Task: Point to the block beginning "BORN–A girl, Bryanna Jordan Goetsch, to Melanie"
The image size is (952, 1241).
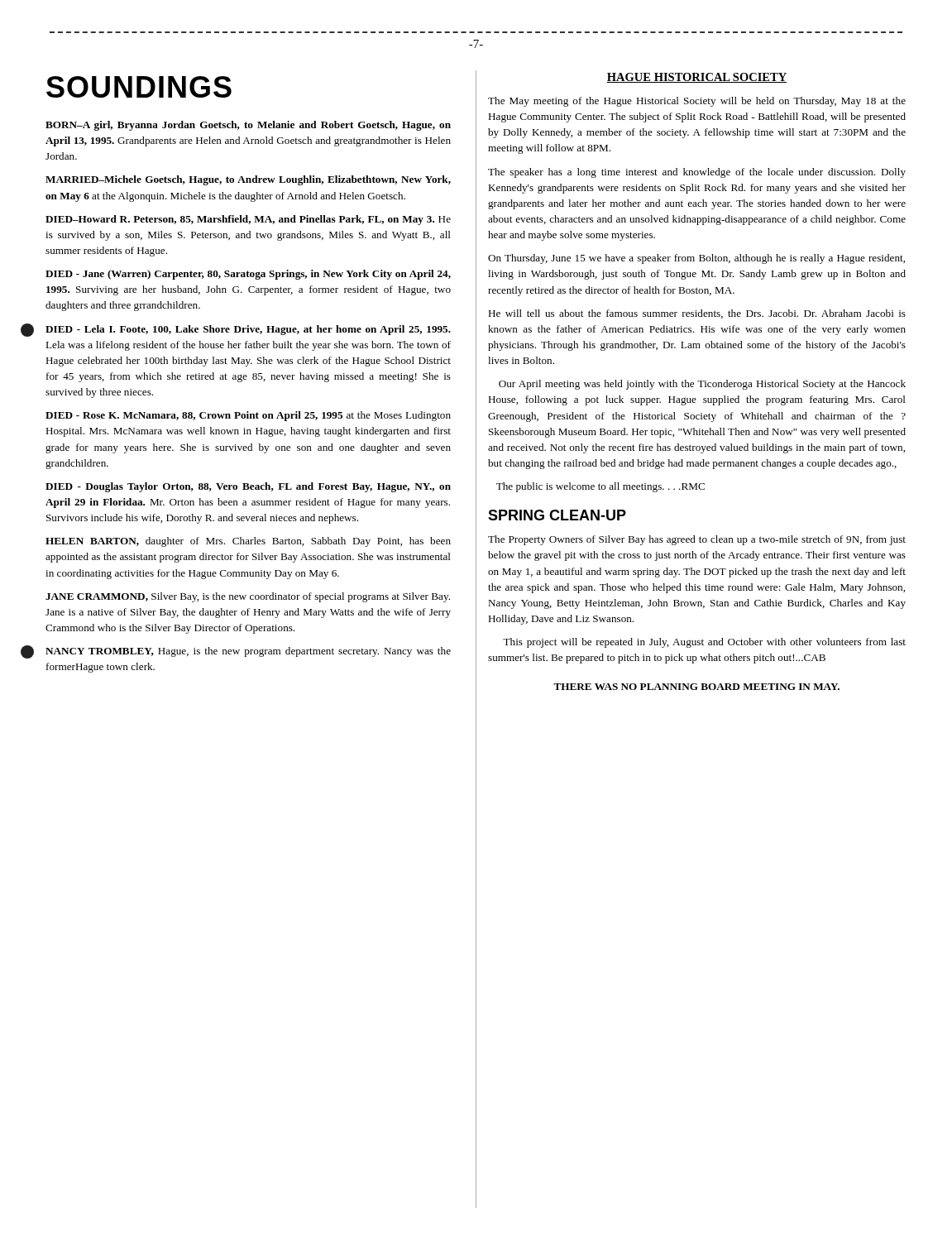Action: pos(248,140)
